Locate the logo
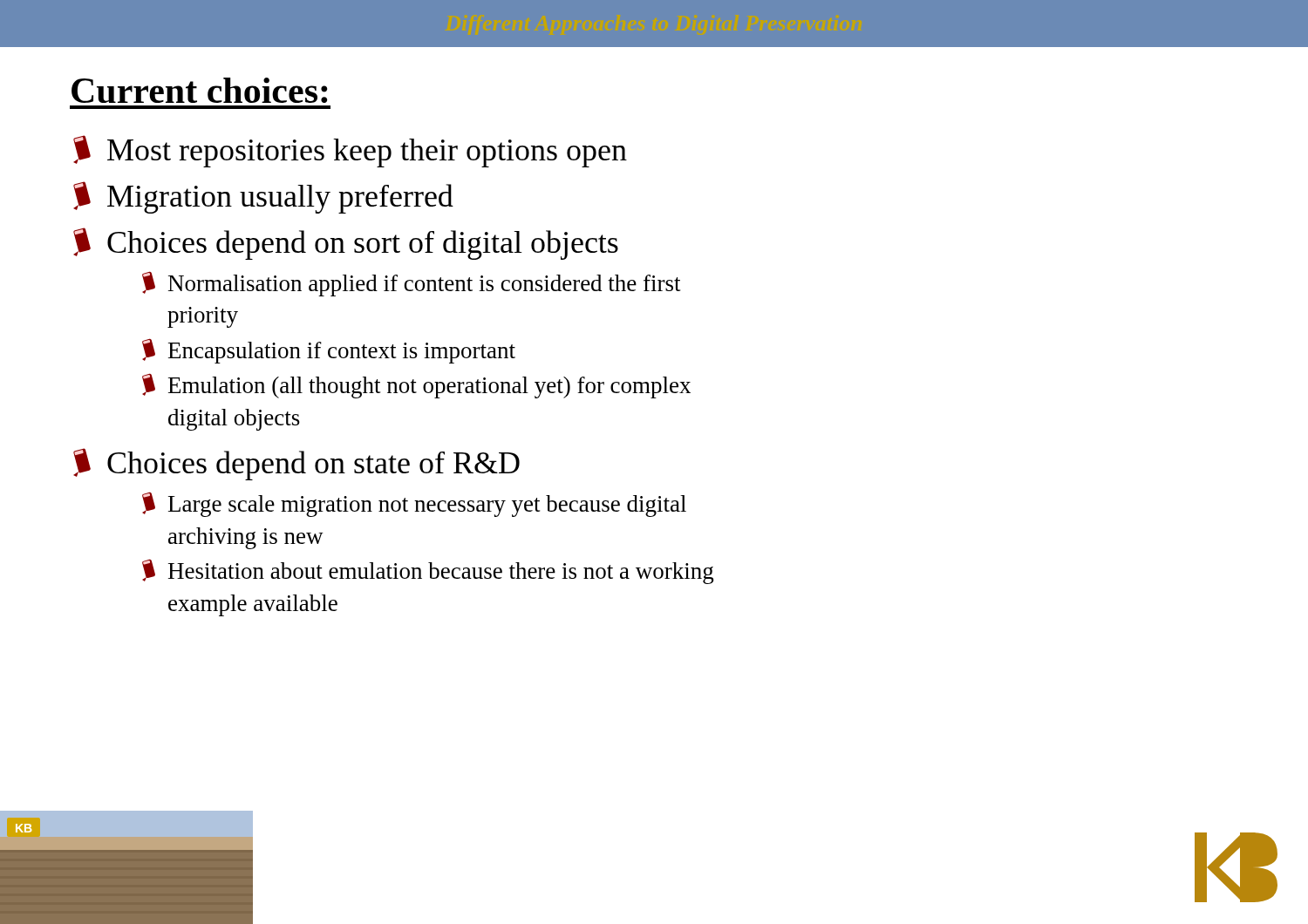1308x924 pixels. [x=1234, y=867]
